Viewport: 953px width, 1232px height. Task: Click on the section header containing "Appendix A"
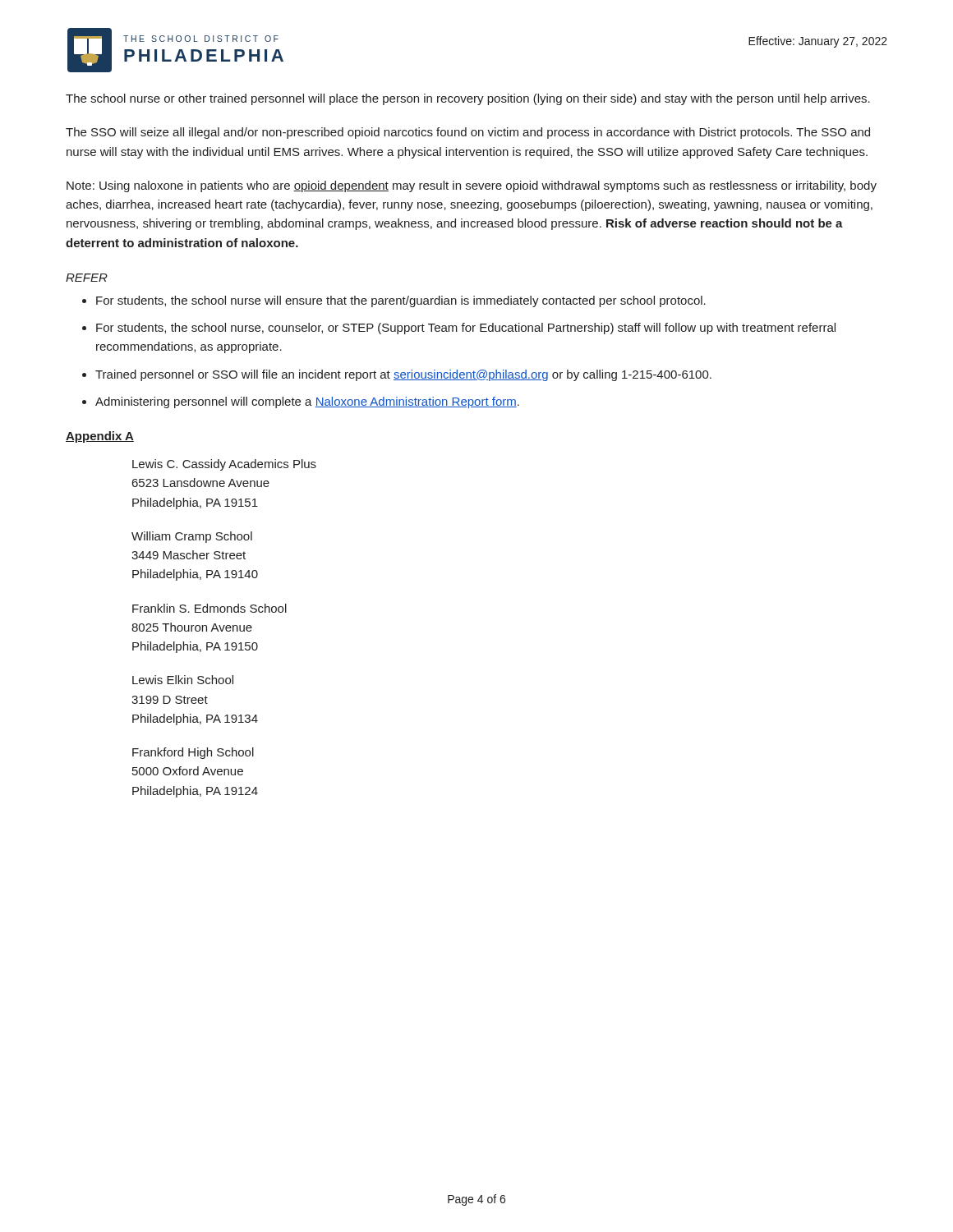pyautogui.click(x=100, y=436)
